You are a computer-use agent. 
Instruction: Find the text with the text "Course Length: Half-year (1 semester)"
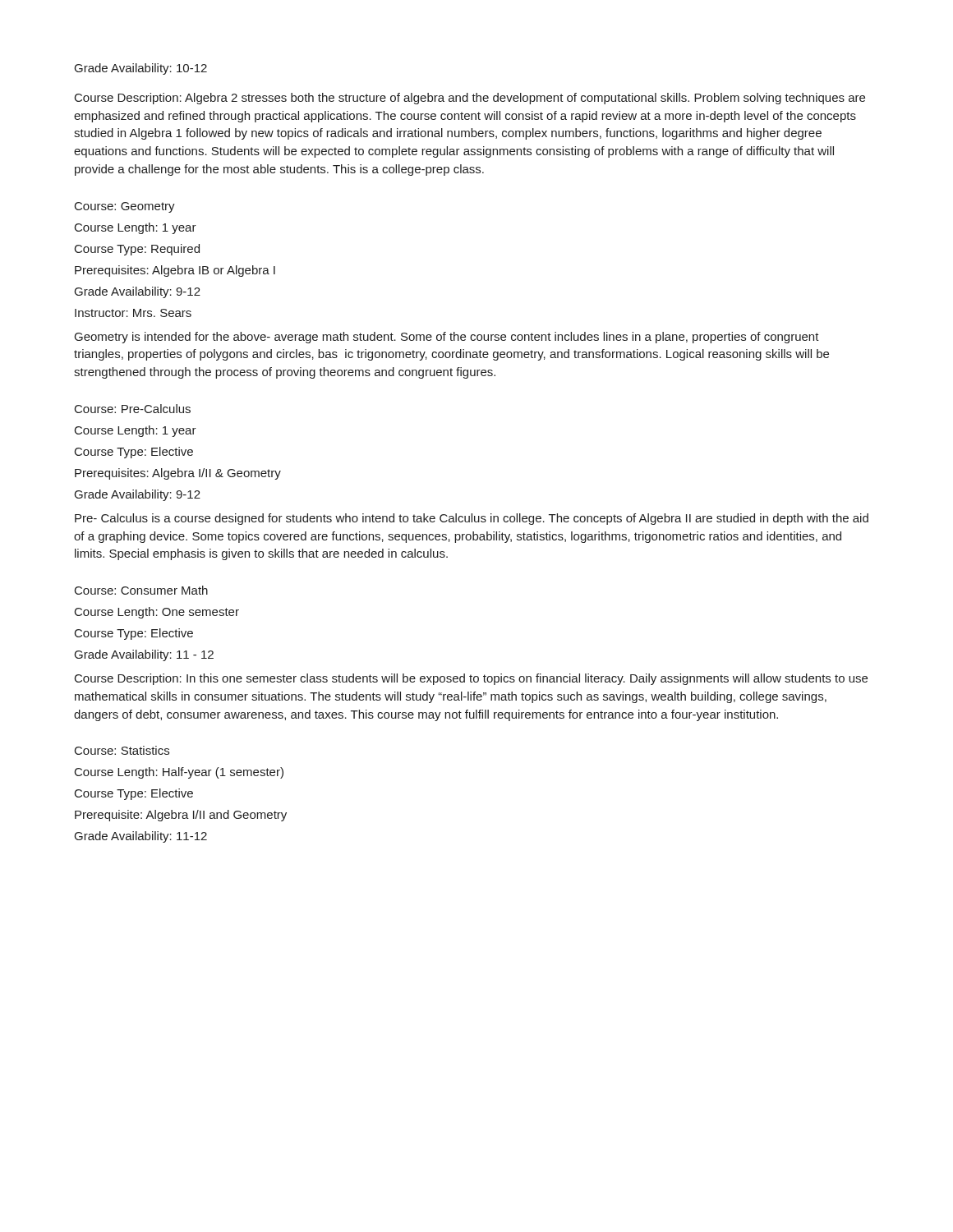tap(179, 772)
